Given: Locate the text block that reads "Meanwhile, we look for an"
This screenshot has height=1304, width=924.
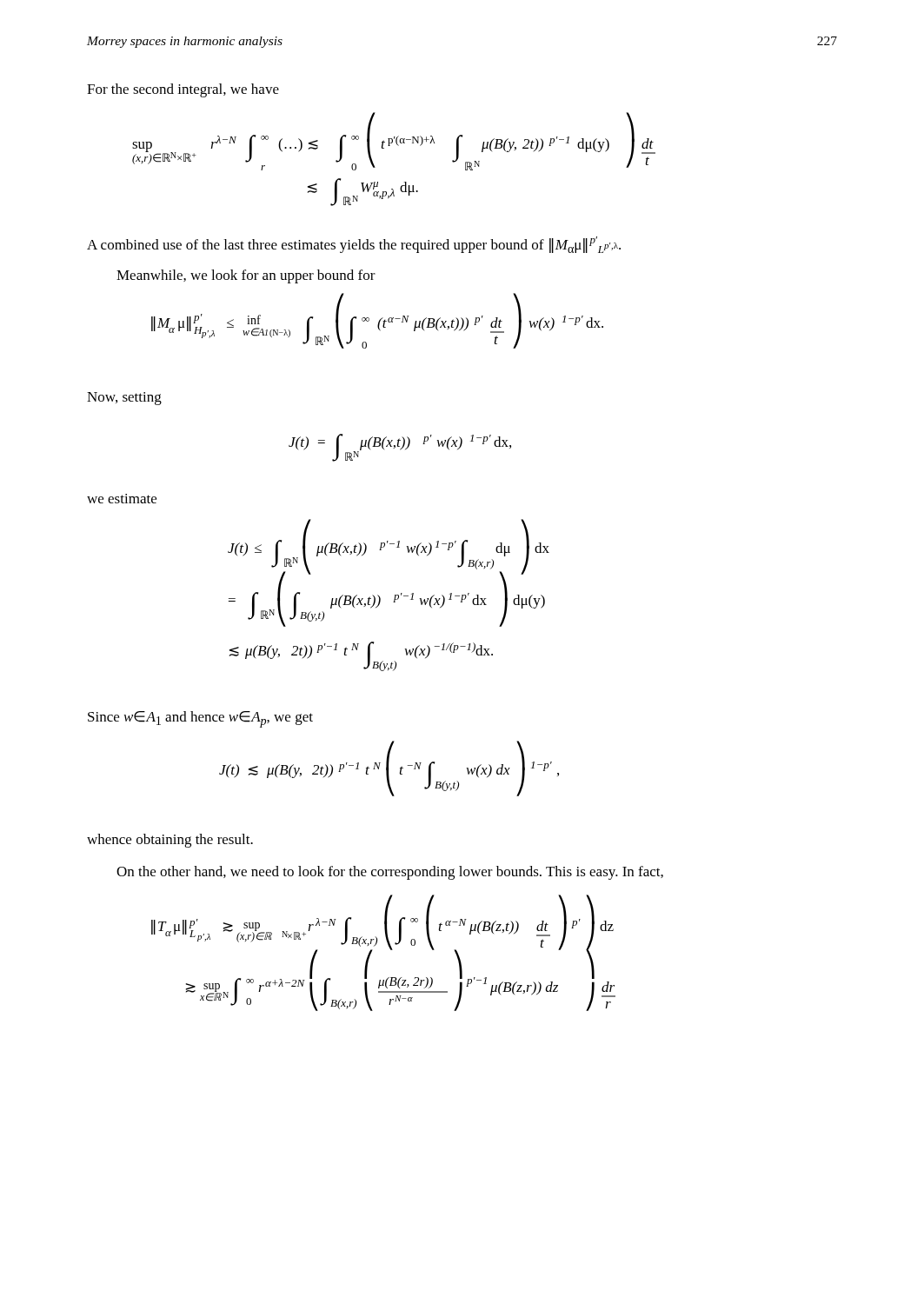Looking at the screenshot, I should click(246, 276).
